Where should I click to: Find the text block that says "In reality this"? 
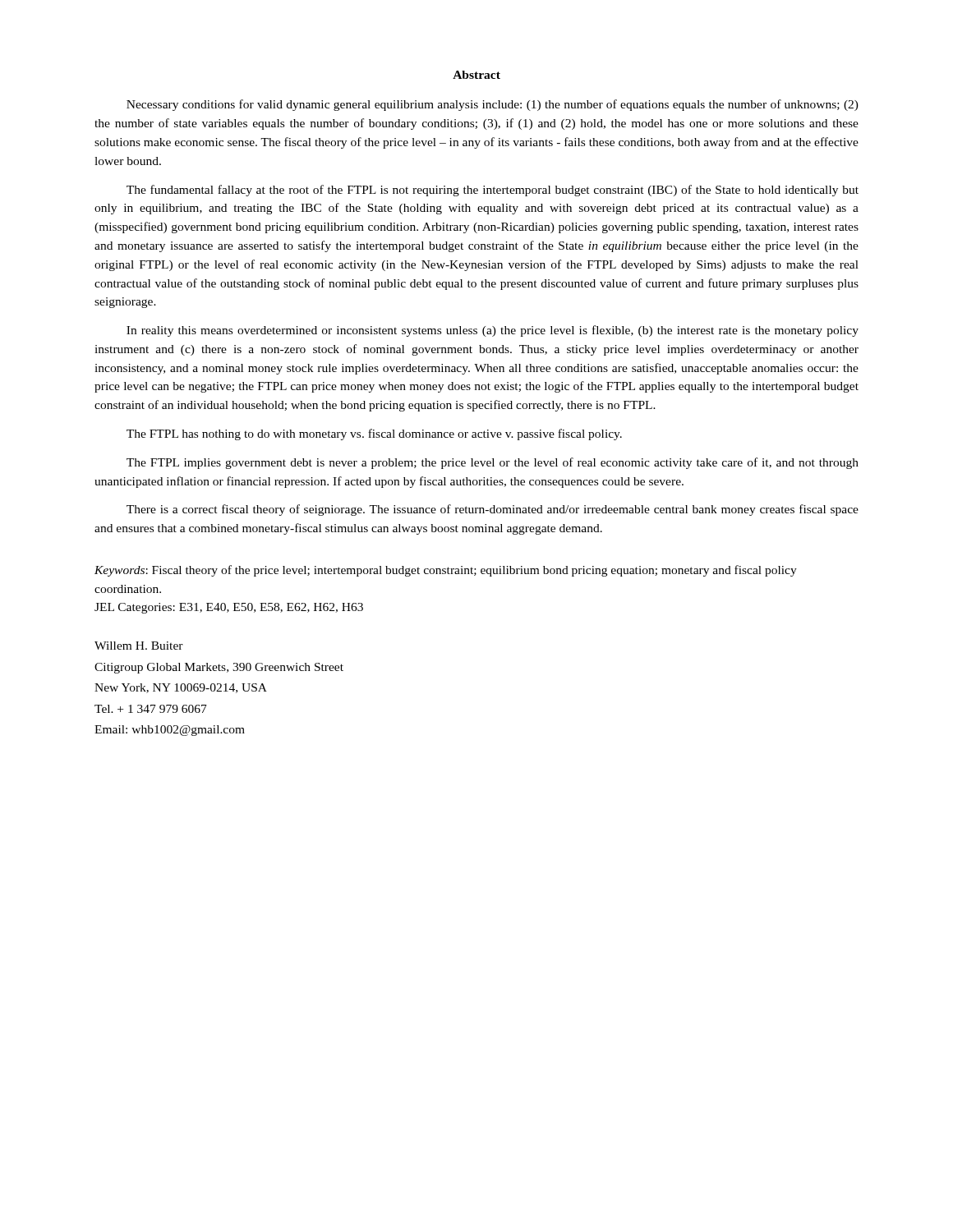pos(476,367)
